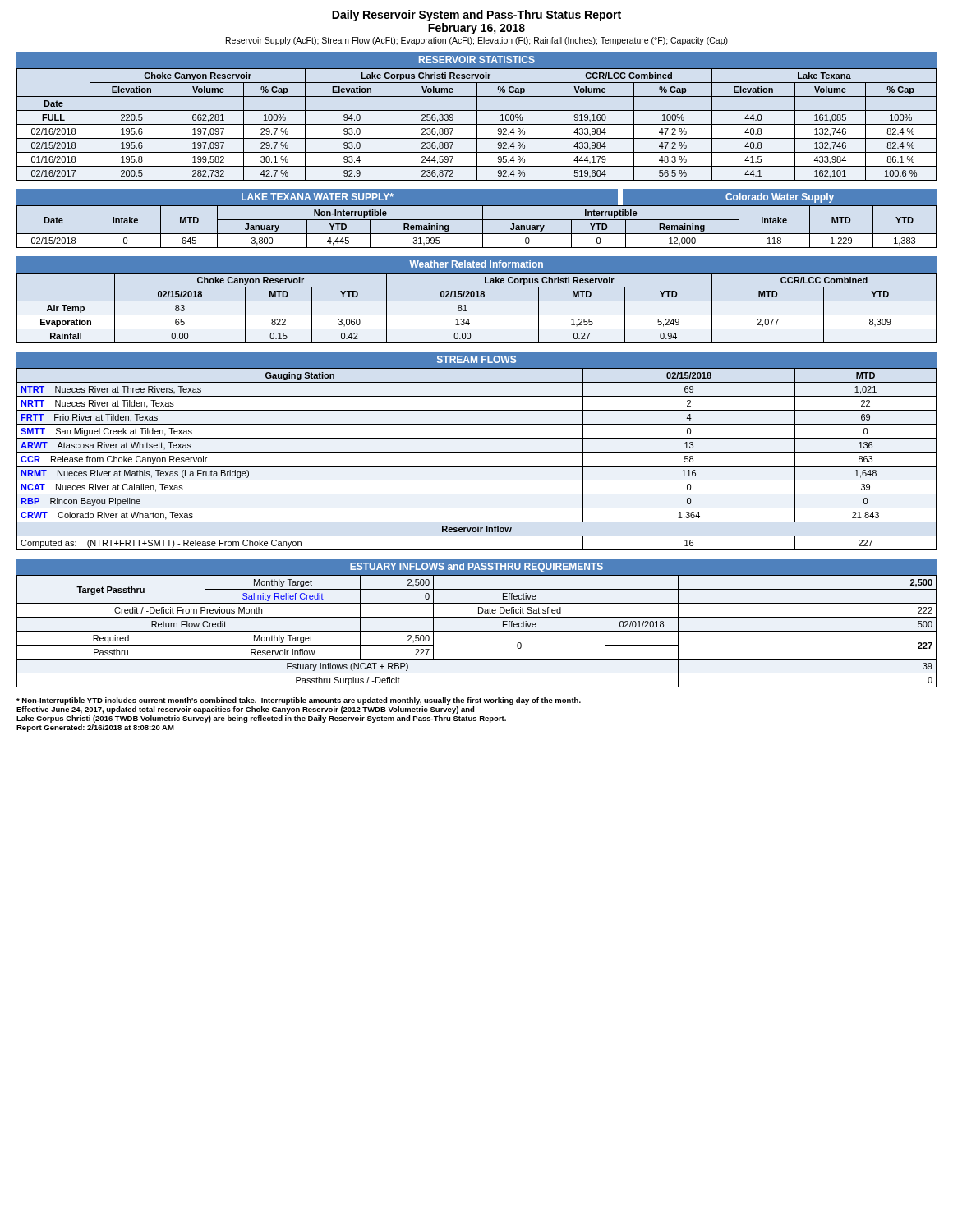Locate the footnote
953x1232 pixels.
click(x=299, y=714)
